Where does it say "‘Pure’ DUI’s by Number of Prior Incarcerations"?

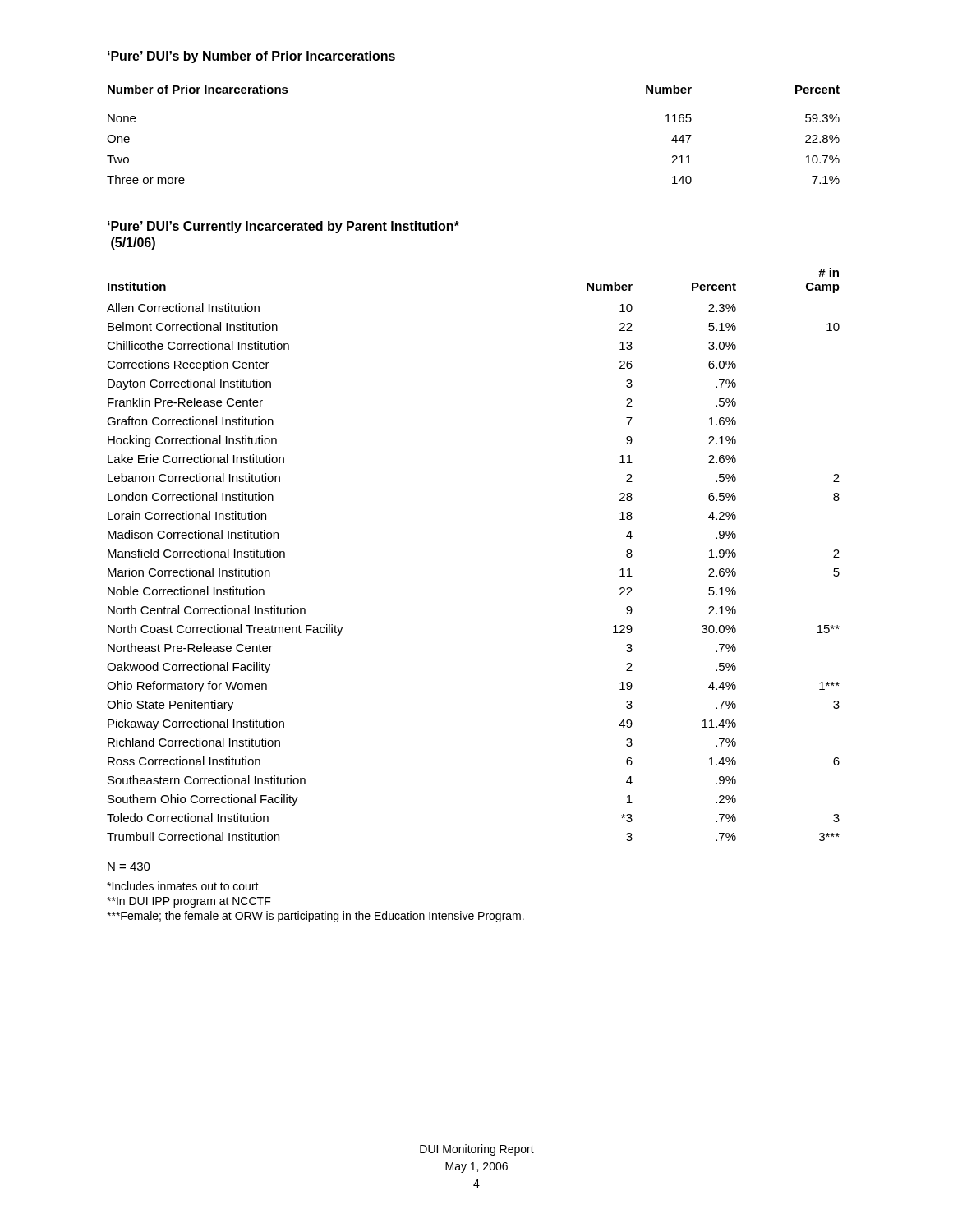[x=251, y=56]
